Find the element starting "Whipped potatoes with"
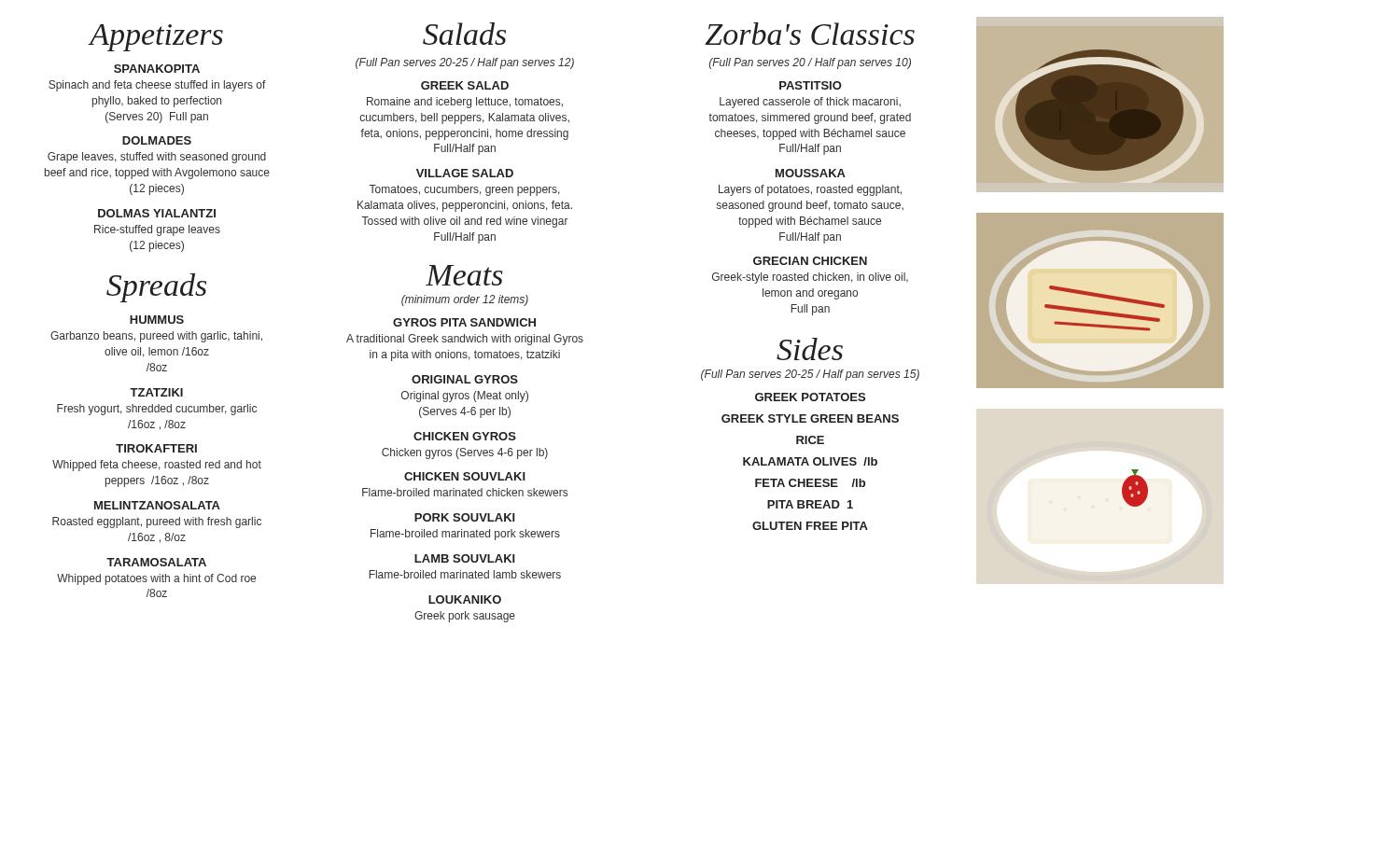 click(x=157, y=586)
